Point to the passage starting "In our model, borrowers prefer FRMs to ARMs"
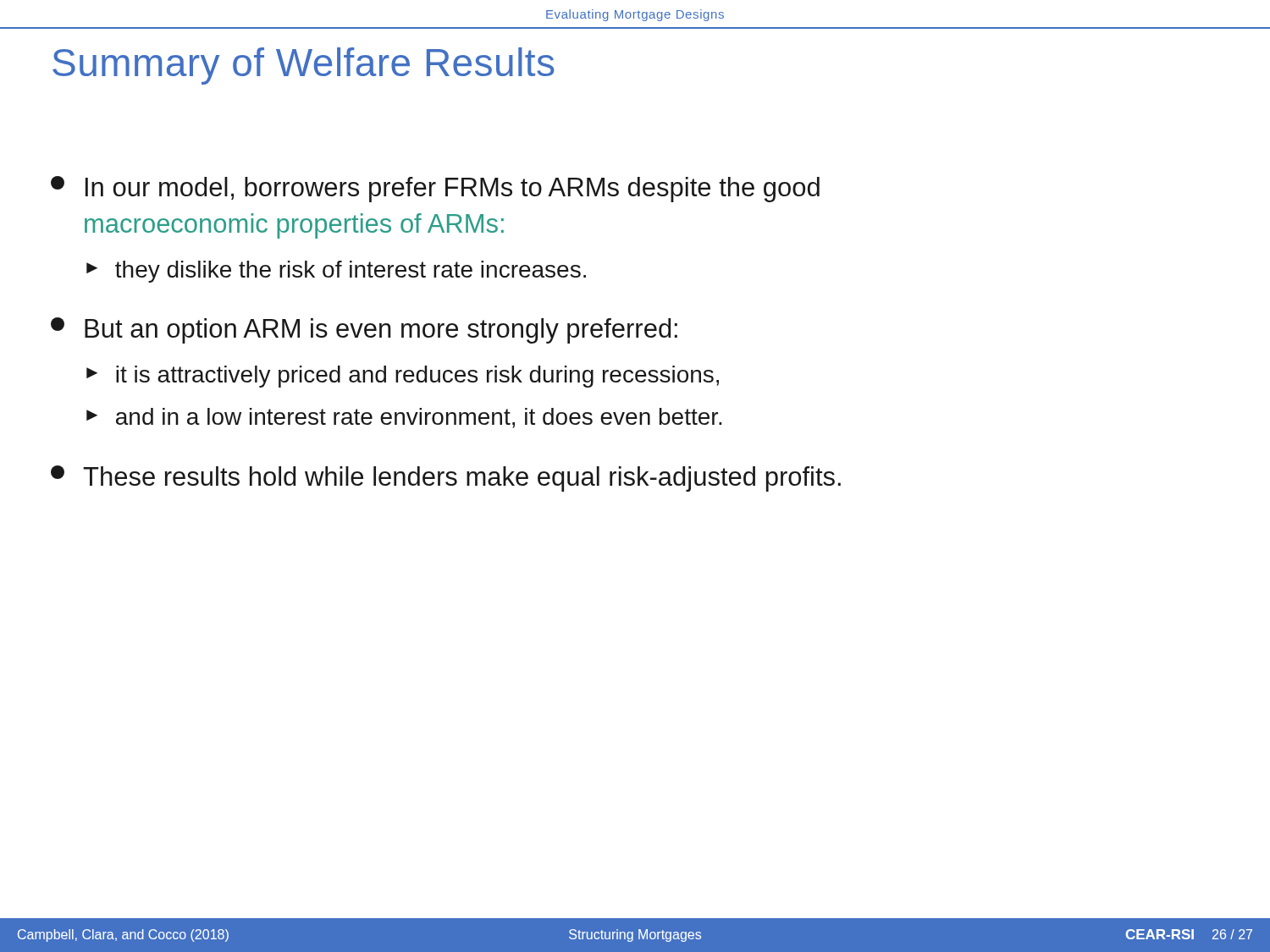This screenshot has width=1270, height=952. click(x=436, y=232)
